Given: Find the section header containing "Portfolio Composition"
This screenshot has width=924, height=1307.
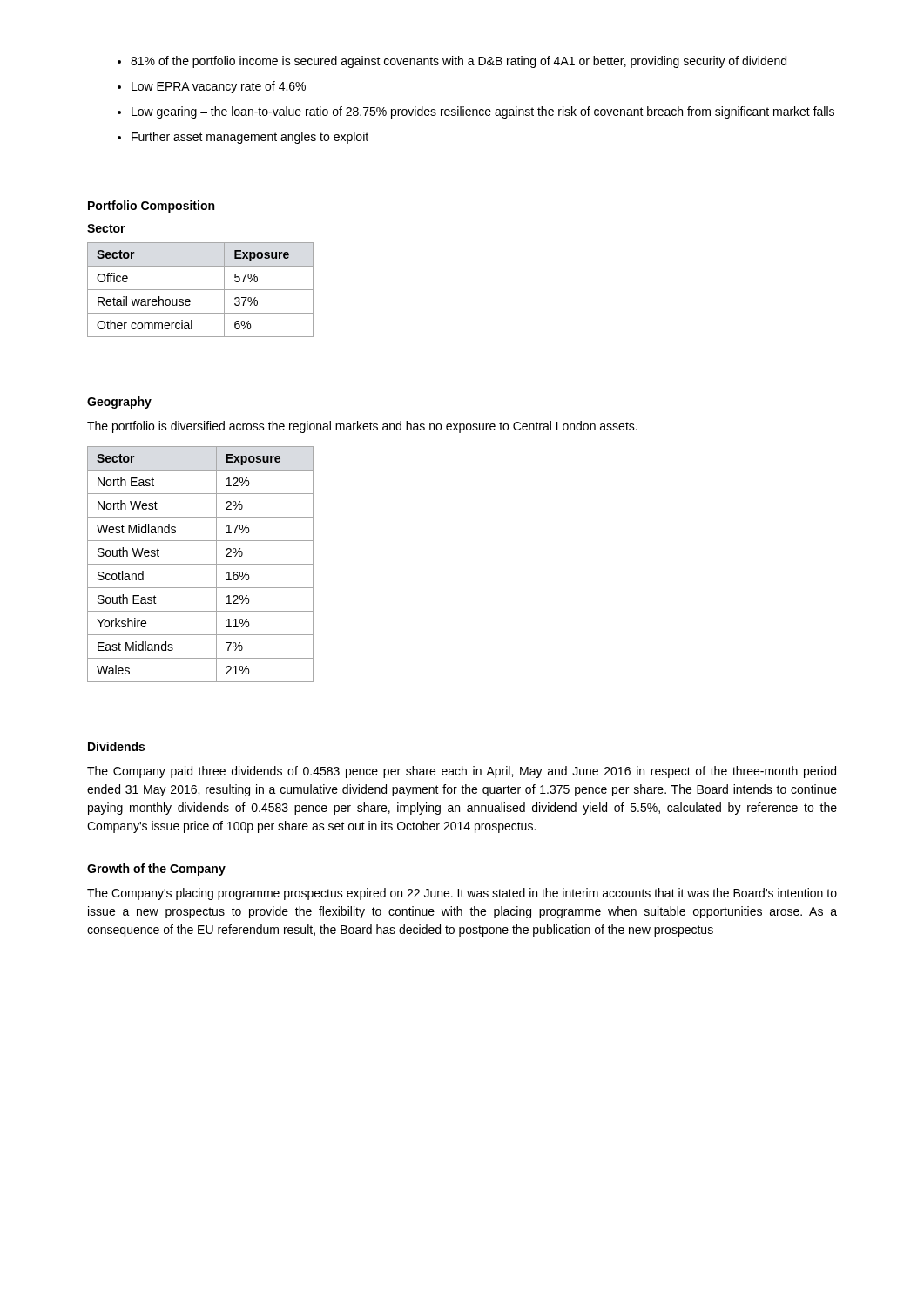Looking at the screenshot, I should 151,206.
